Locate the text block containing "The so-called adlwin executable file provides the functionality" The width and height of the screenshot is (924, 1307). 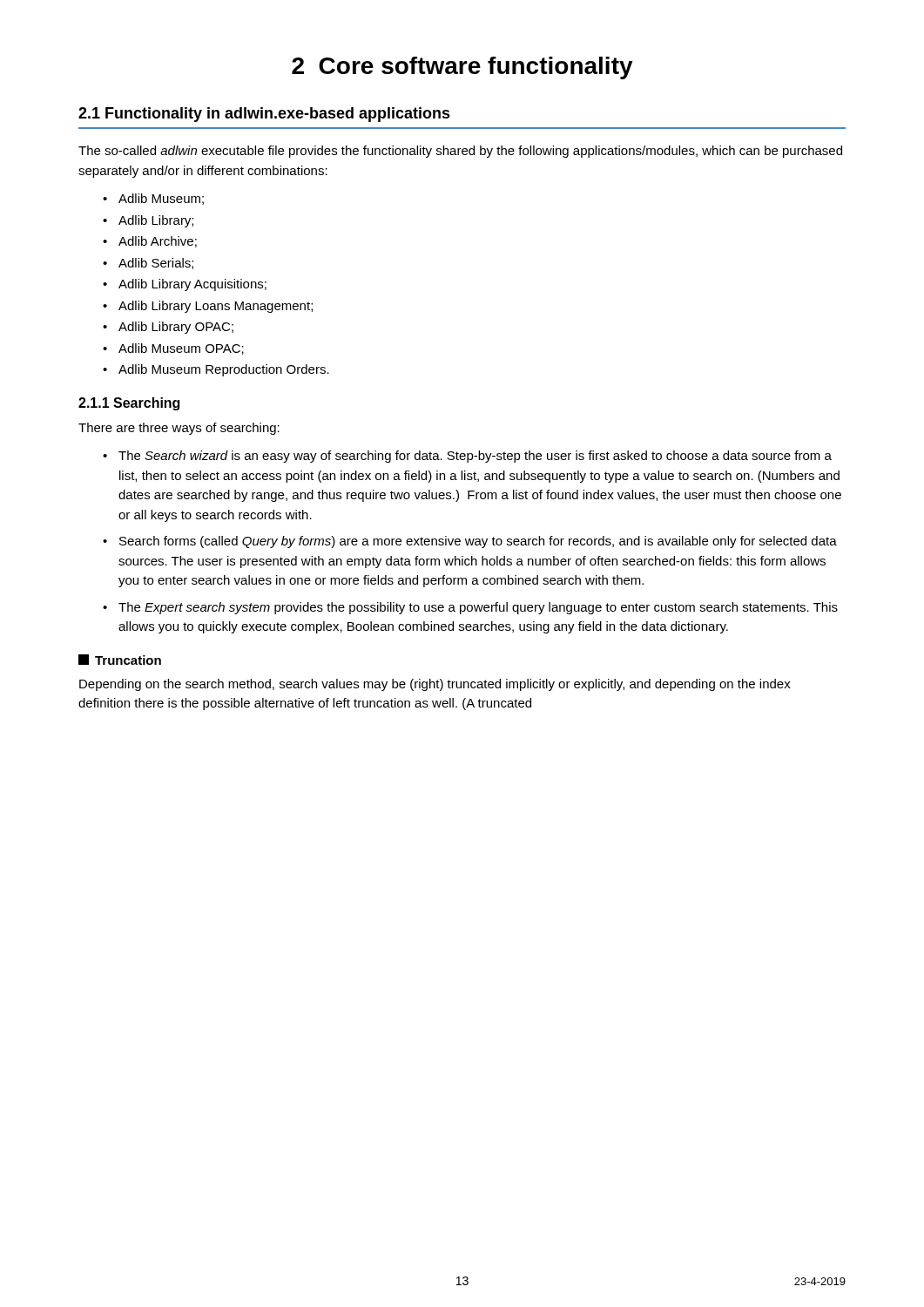click(462, 161)
